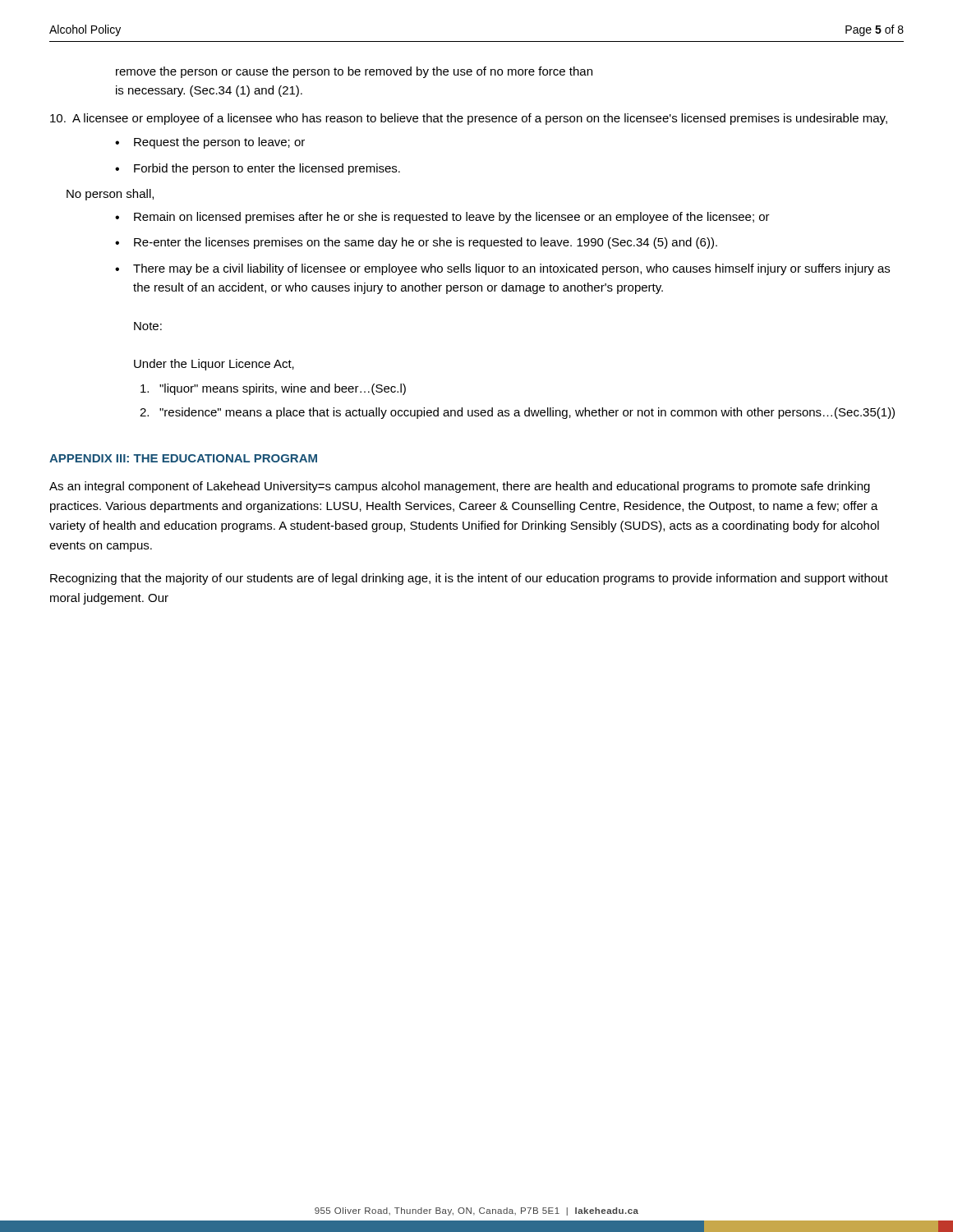Locate the text block that says "As an integral component of Lakehead University=s campus"

point(464,516)
